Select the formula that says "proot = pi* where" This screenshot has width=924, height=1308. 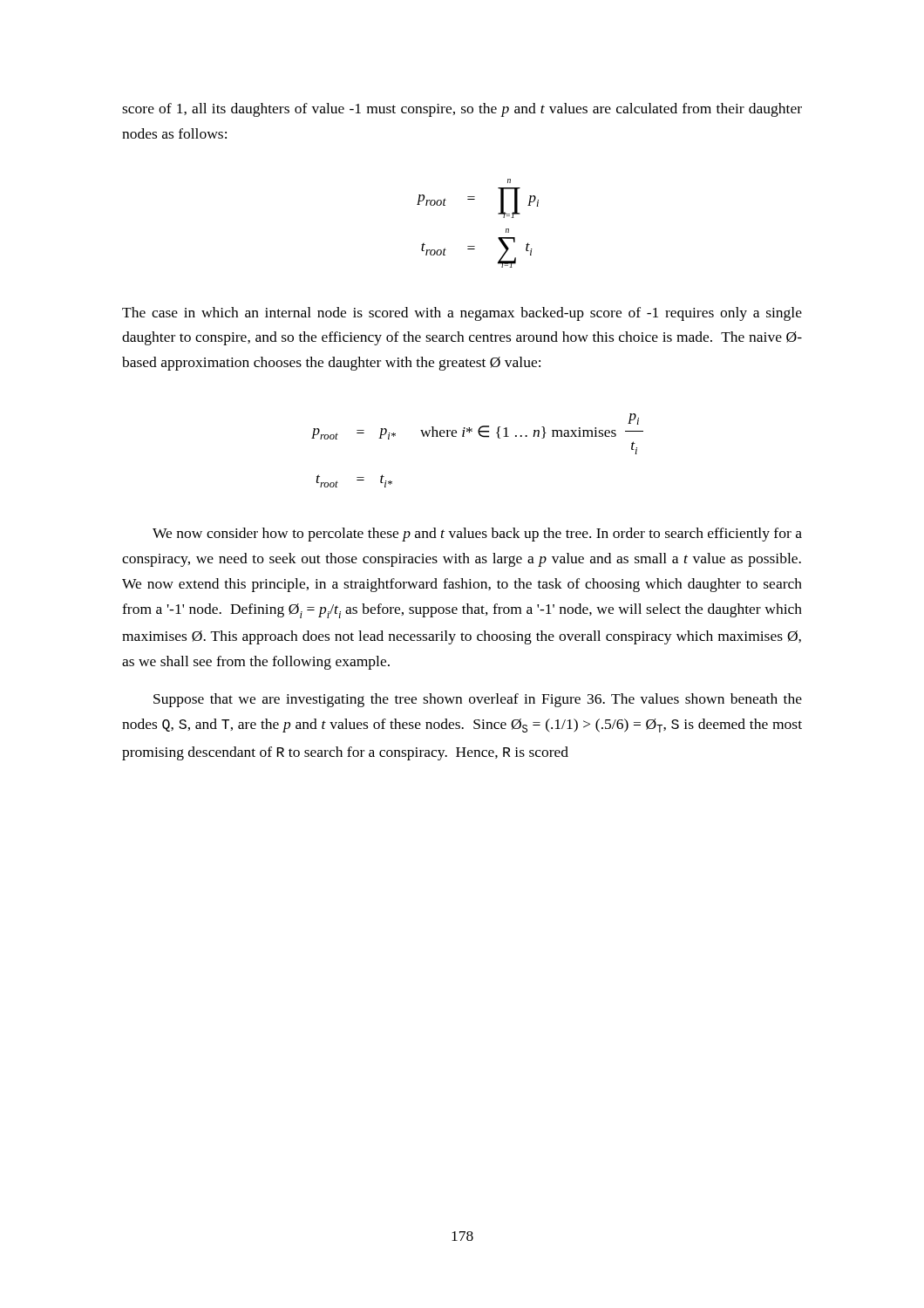click(462, 448)
